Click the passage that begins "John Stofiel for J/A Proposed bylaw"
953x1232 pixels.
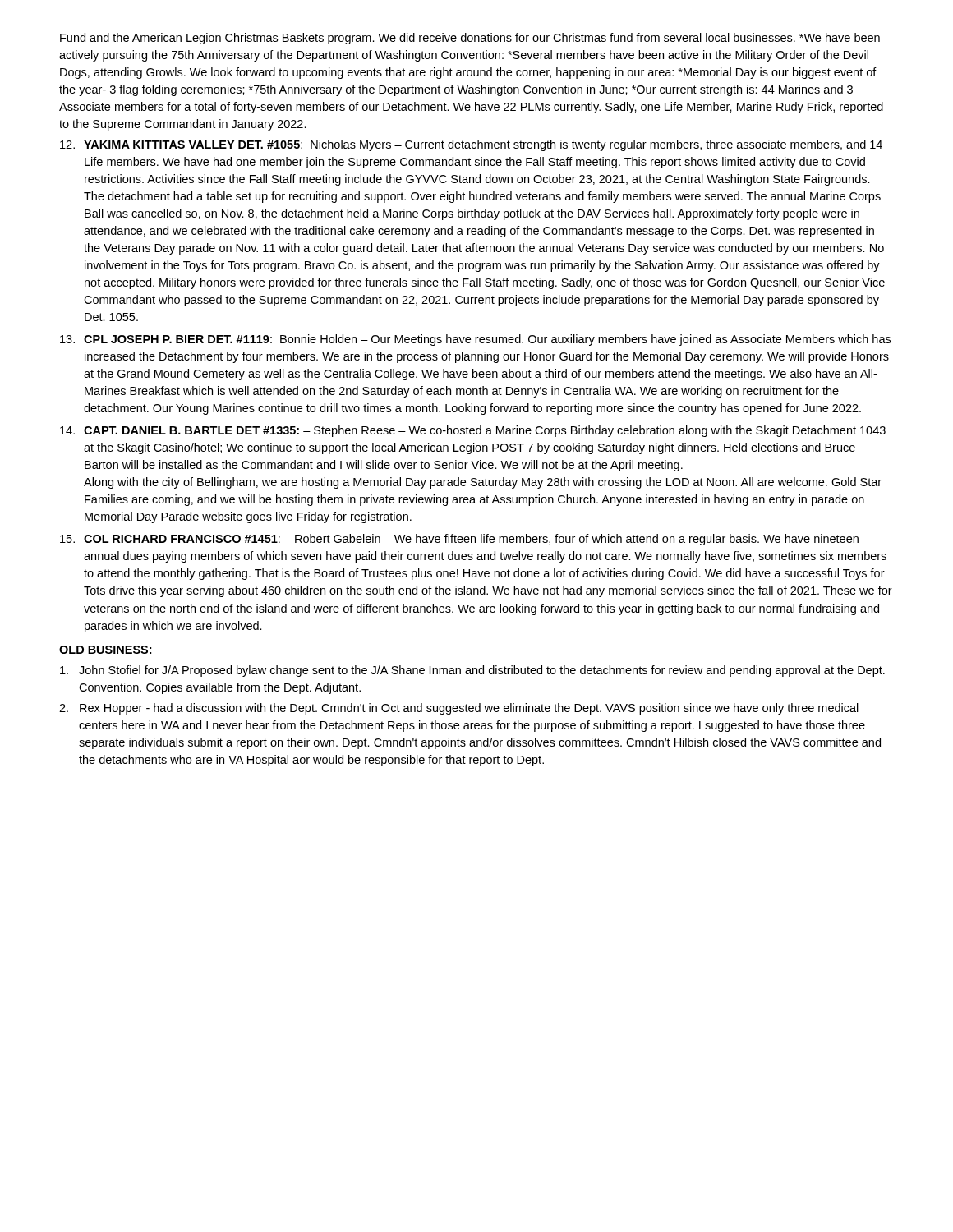coord(476,679)
